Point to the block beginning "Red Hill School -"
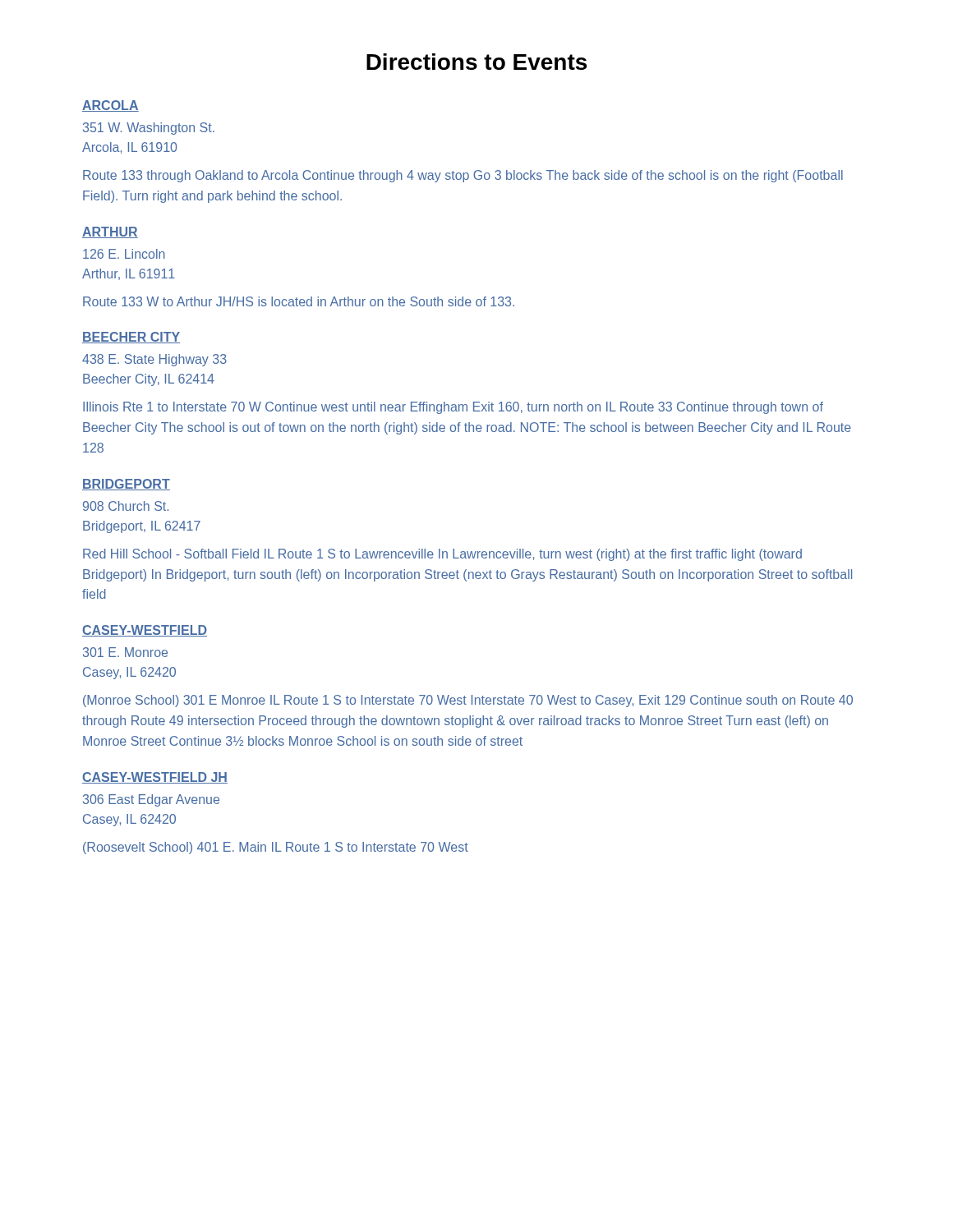Screen dimensions: 1232x953 coord(468,574)
